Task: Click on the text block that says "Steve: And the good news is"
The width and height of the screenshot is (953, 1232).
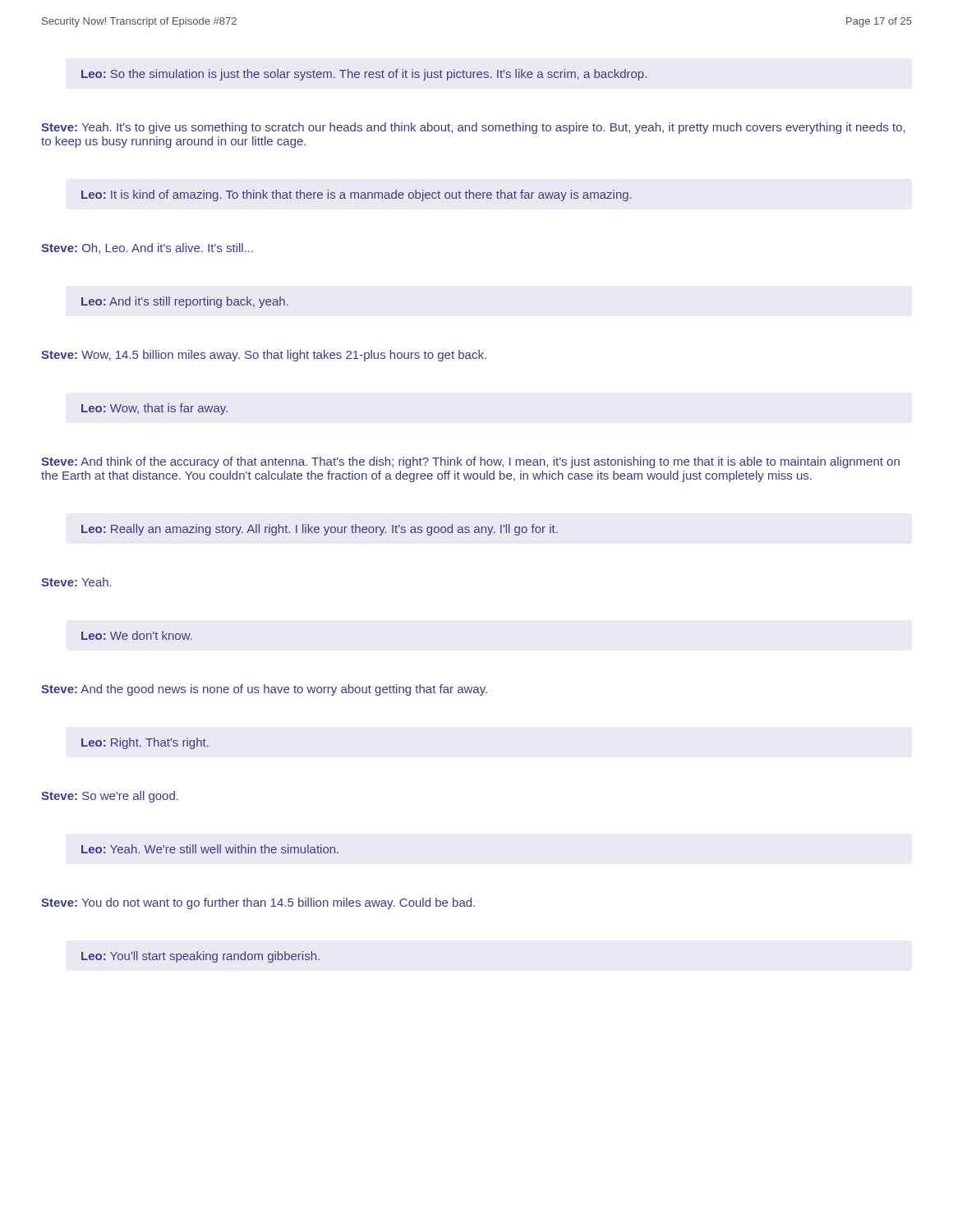Action: [x=265, y=689]
